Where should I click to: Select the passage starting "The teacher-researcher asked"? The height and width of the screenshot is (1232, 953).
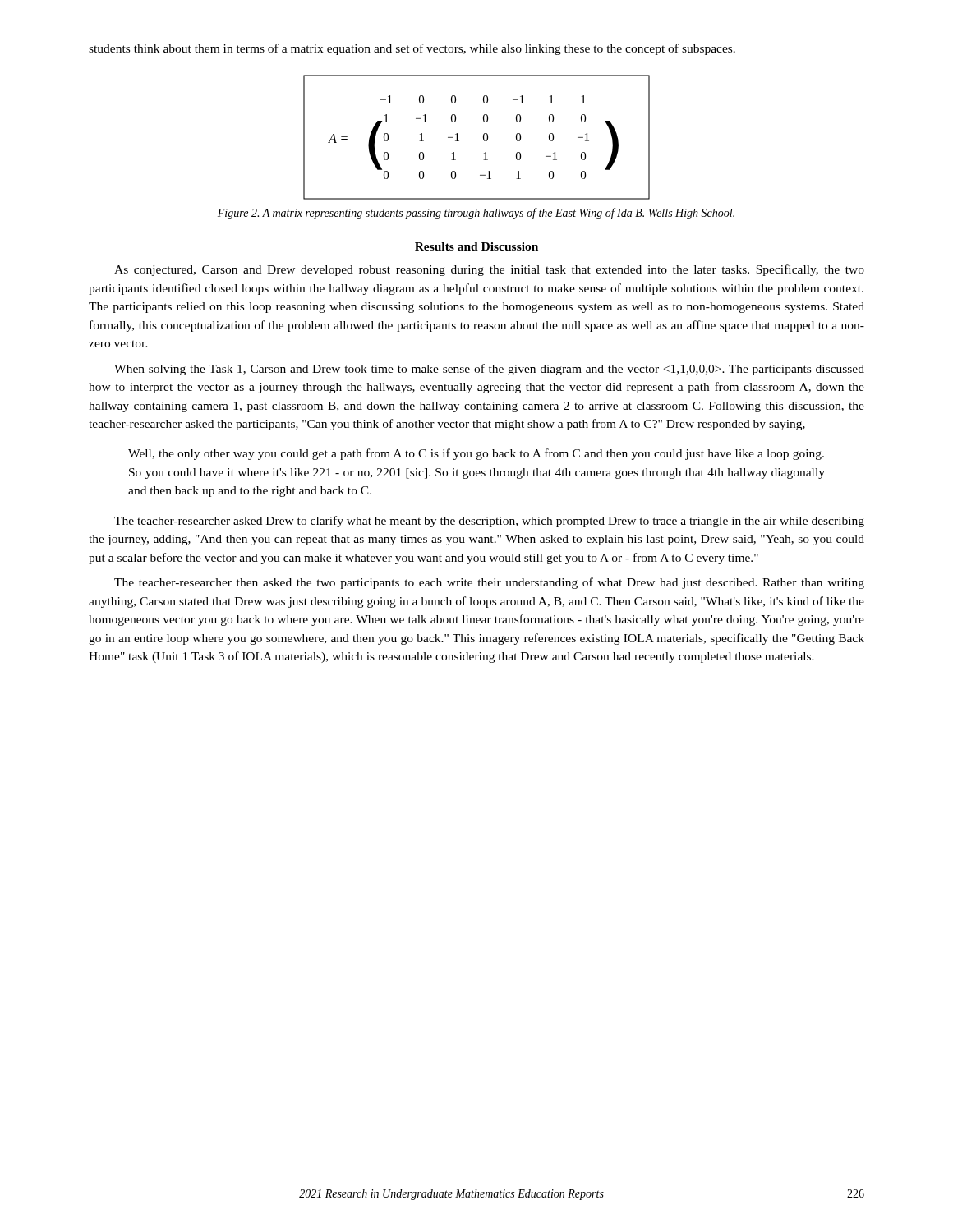point(476,539)
